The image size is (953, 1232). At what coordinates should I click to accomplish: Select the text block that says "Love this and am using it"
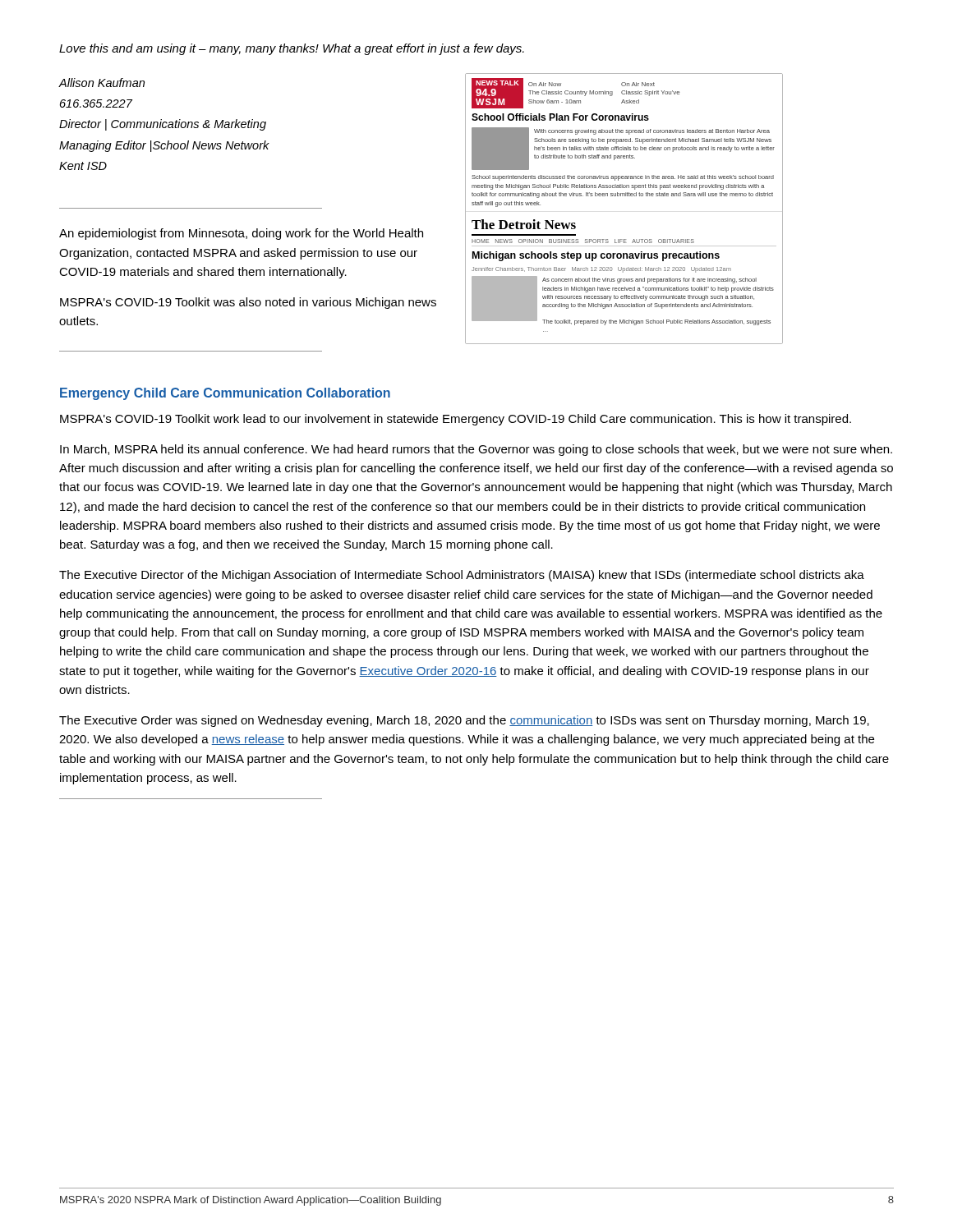coord(292,48)
